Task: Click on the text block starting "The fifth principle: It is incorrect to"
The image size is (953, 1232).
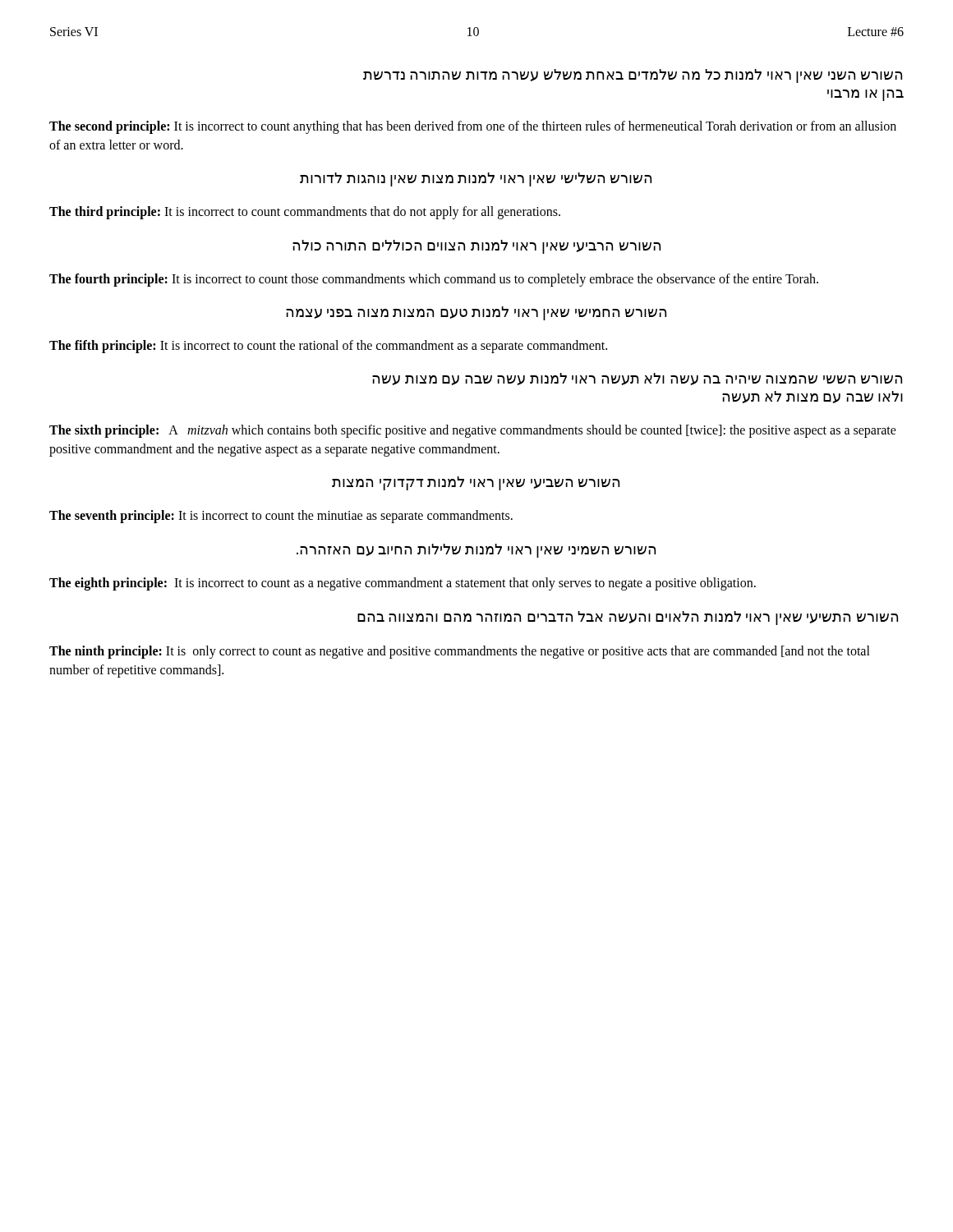Action: pyautogui.click(x=329, y=345)
